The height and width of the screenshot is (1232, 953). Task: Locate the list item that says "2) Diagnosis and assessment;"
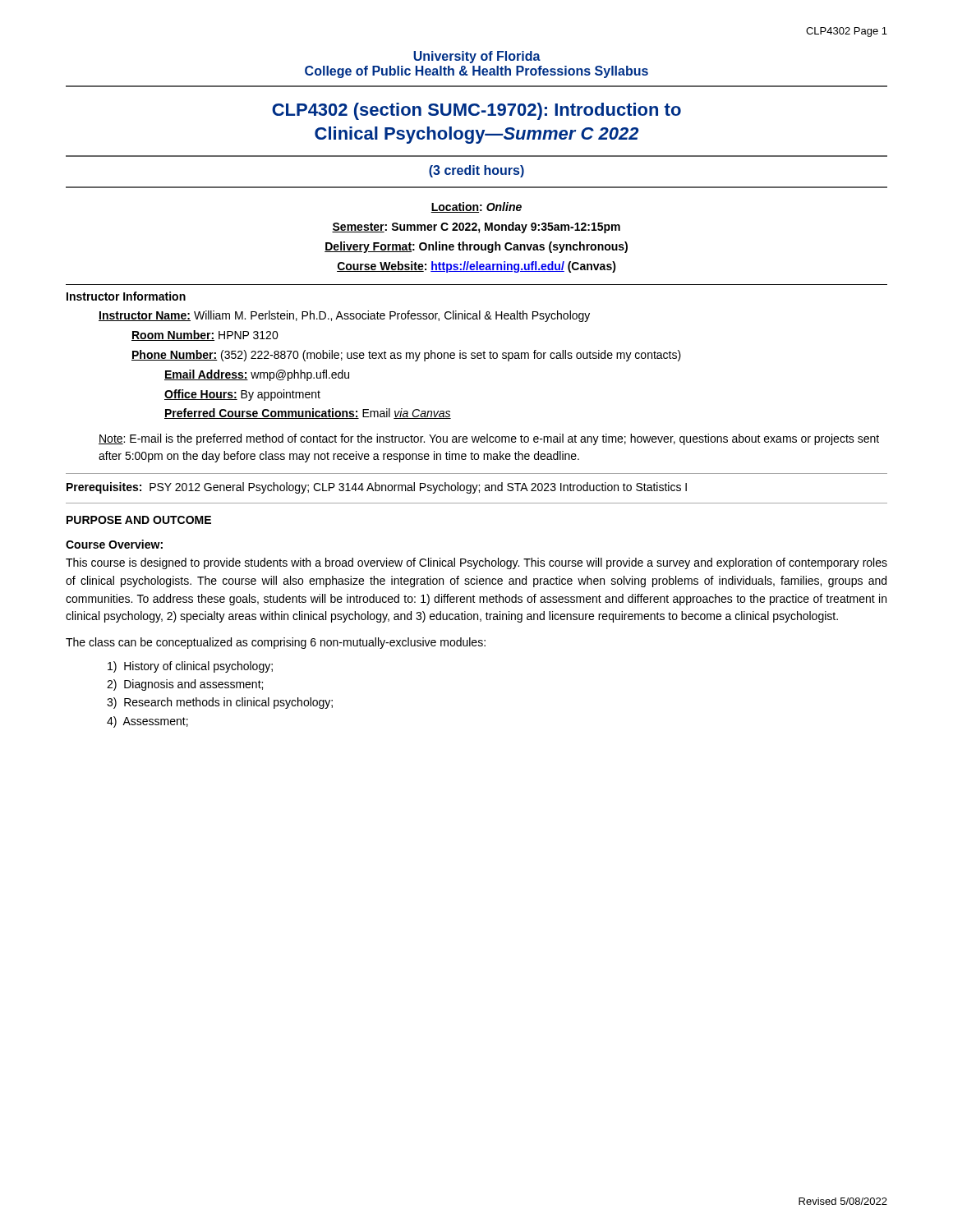[x=185, y=684]
